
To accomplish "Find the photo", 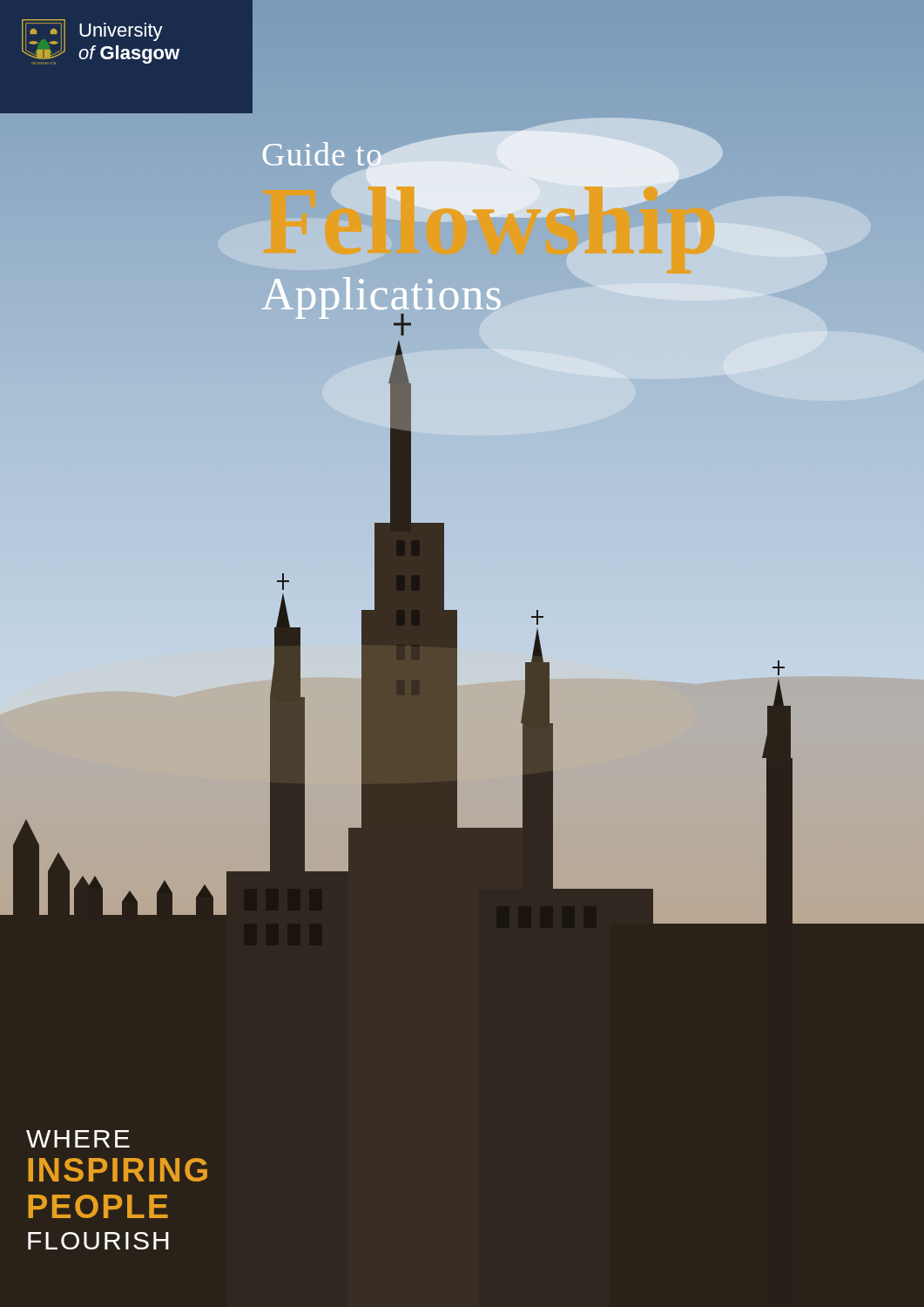I will tap(462, 654).
